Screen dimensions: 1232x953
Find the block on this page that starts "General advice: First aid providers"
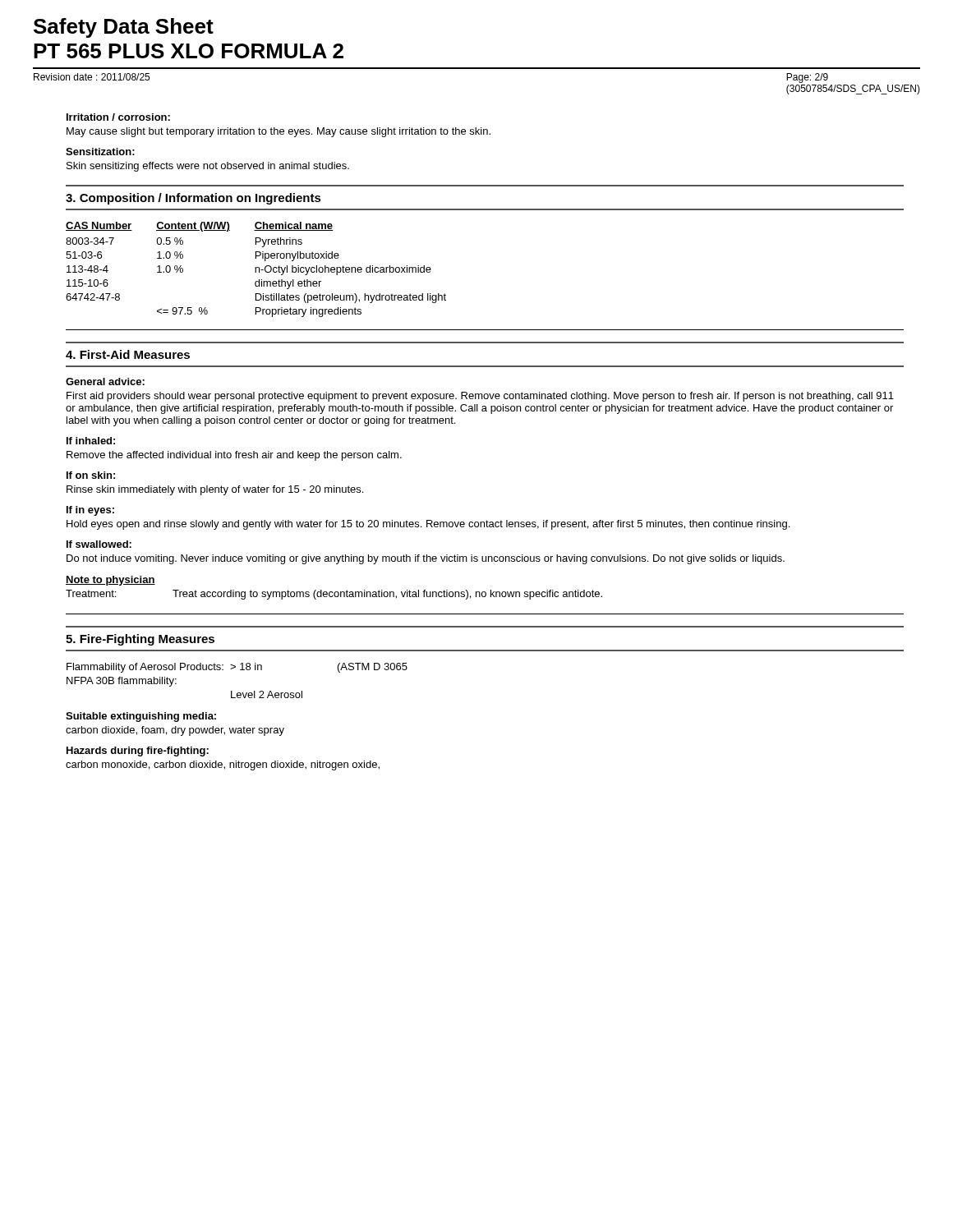[x=485, y=401]
